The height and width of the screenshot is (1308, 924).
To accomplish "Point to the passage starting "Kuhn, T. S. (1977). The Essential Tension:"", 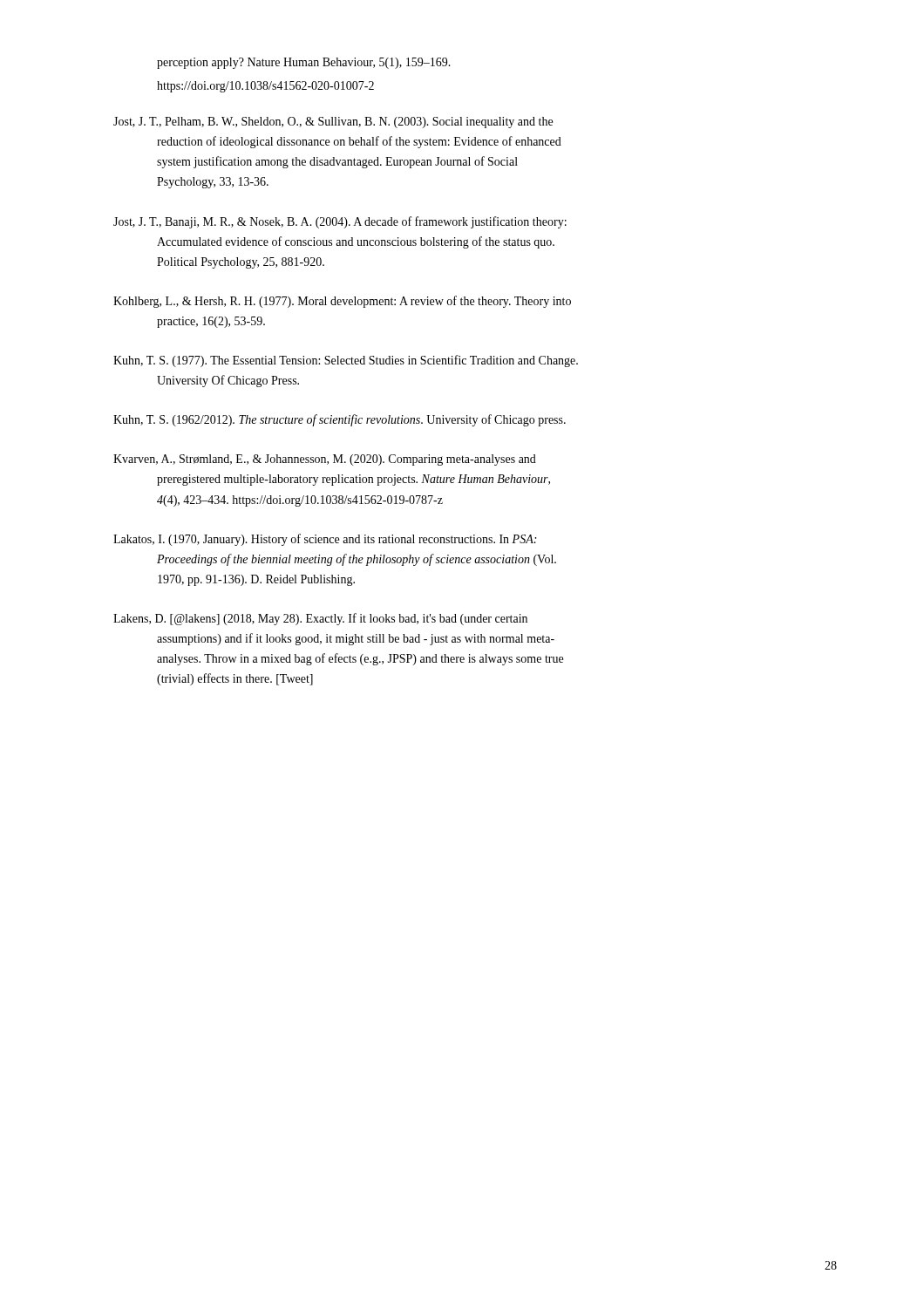I will pyautogui.click(x=475, y=371).
